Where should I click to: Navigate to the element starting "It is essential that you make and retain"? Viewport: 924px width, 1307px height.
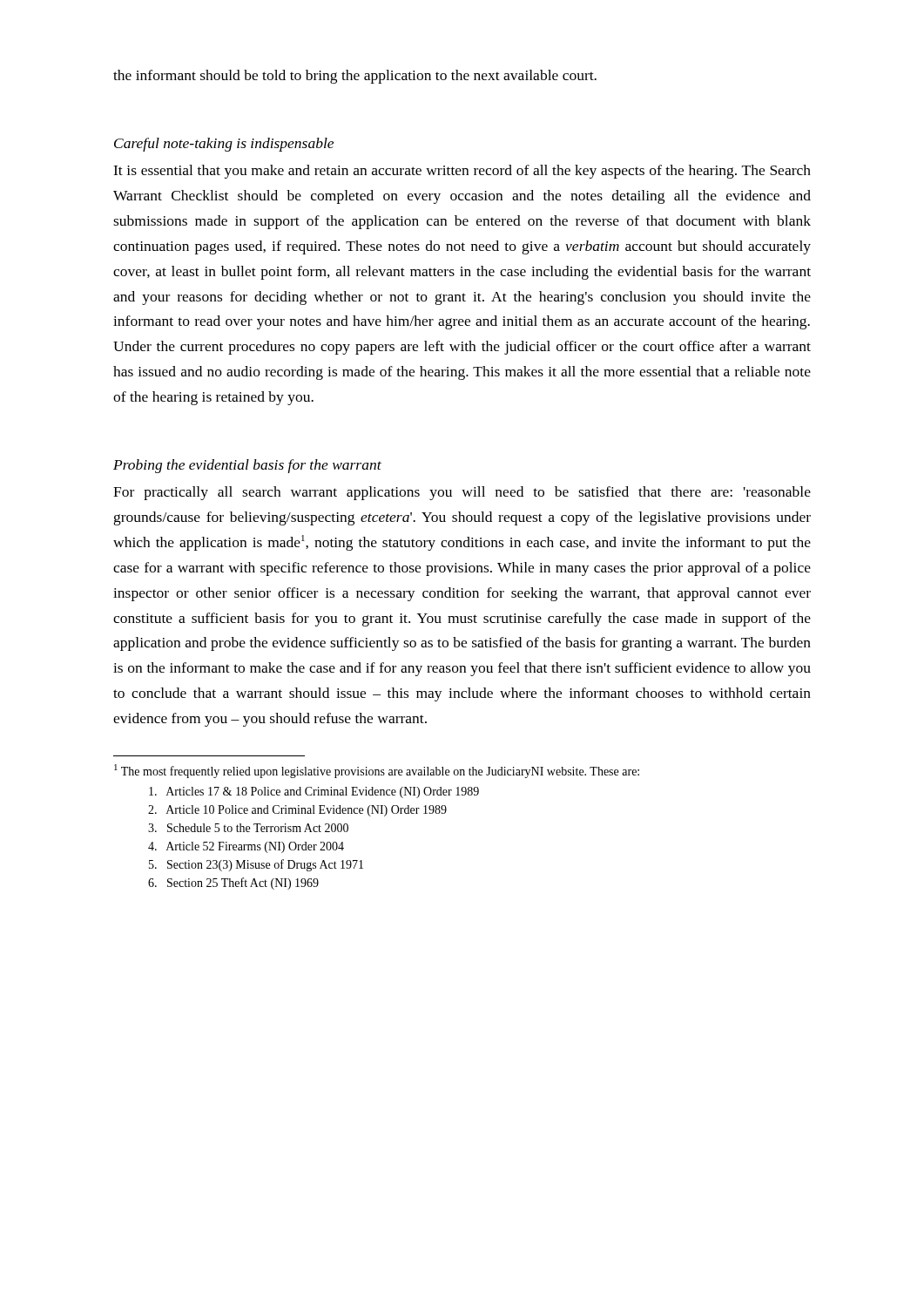pos(462,283)
